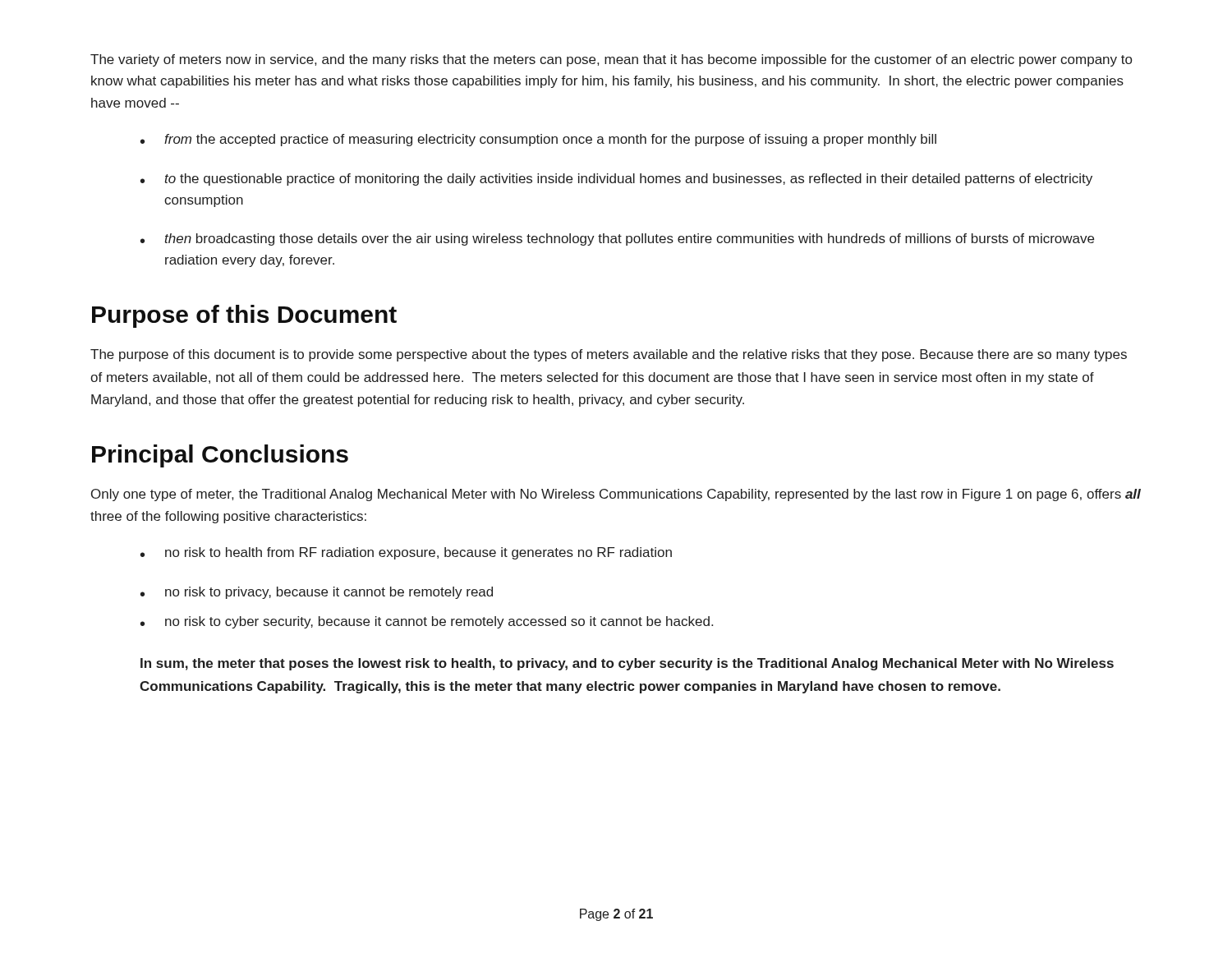The image size is (1232, 953).
Task: Locate the text block starting "In sum, the meter"
Action: click(627, 675)
